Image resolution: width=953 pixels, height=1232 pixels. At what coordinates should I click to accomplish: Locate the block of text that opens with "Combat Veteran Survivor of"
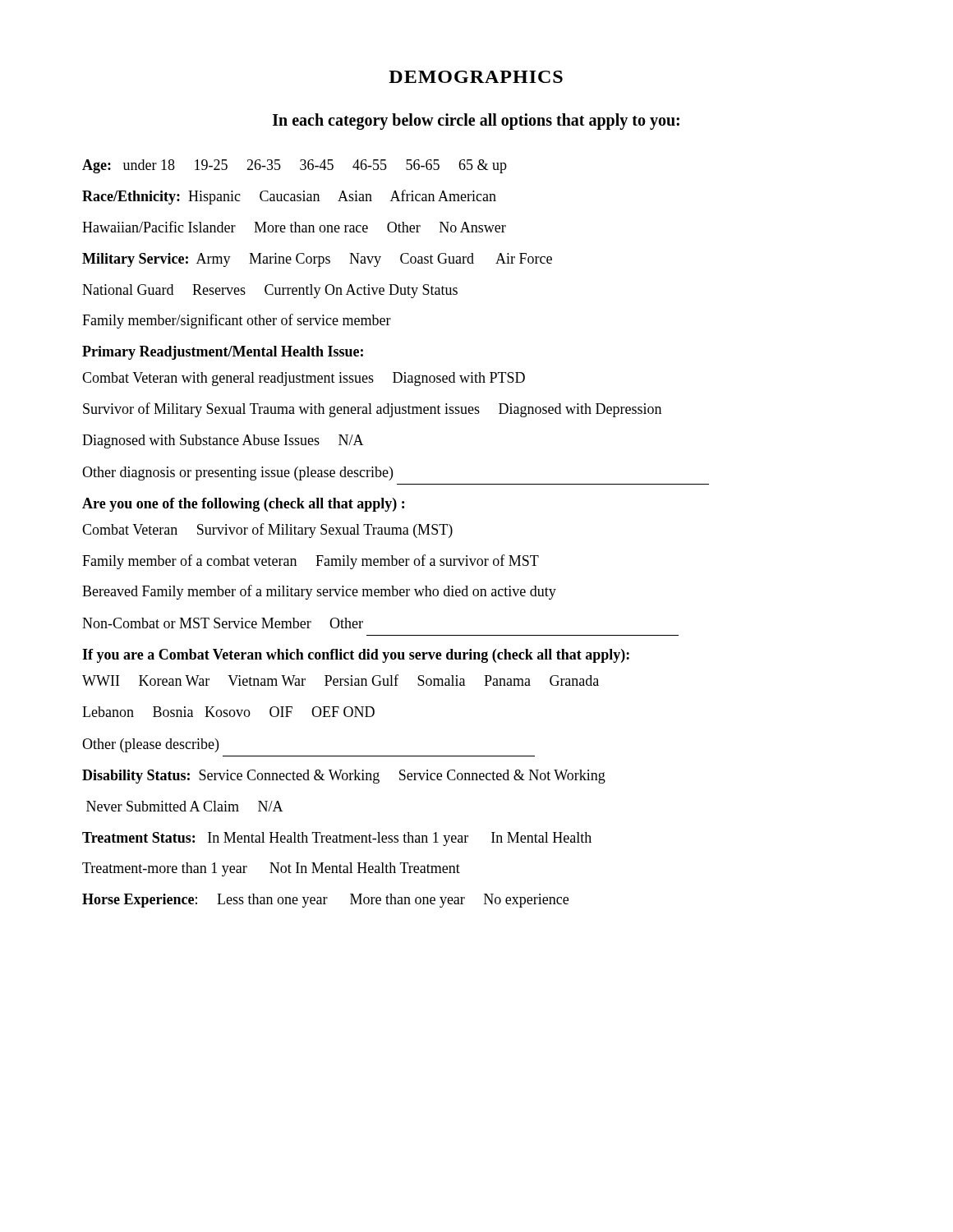coord(267,530)
